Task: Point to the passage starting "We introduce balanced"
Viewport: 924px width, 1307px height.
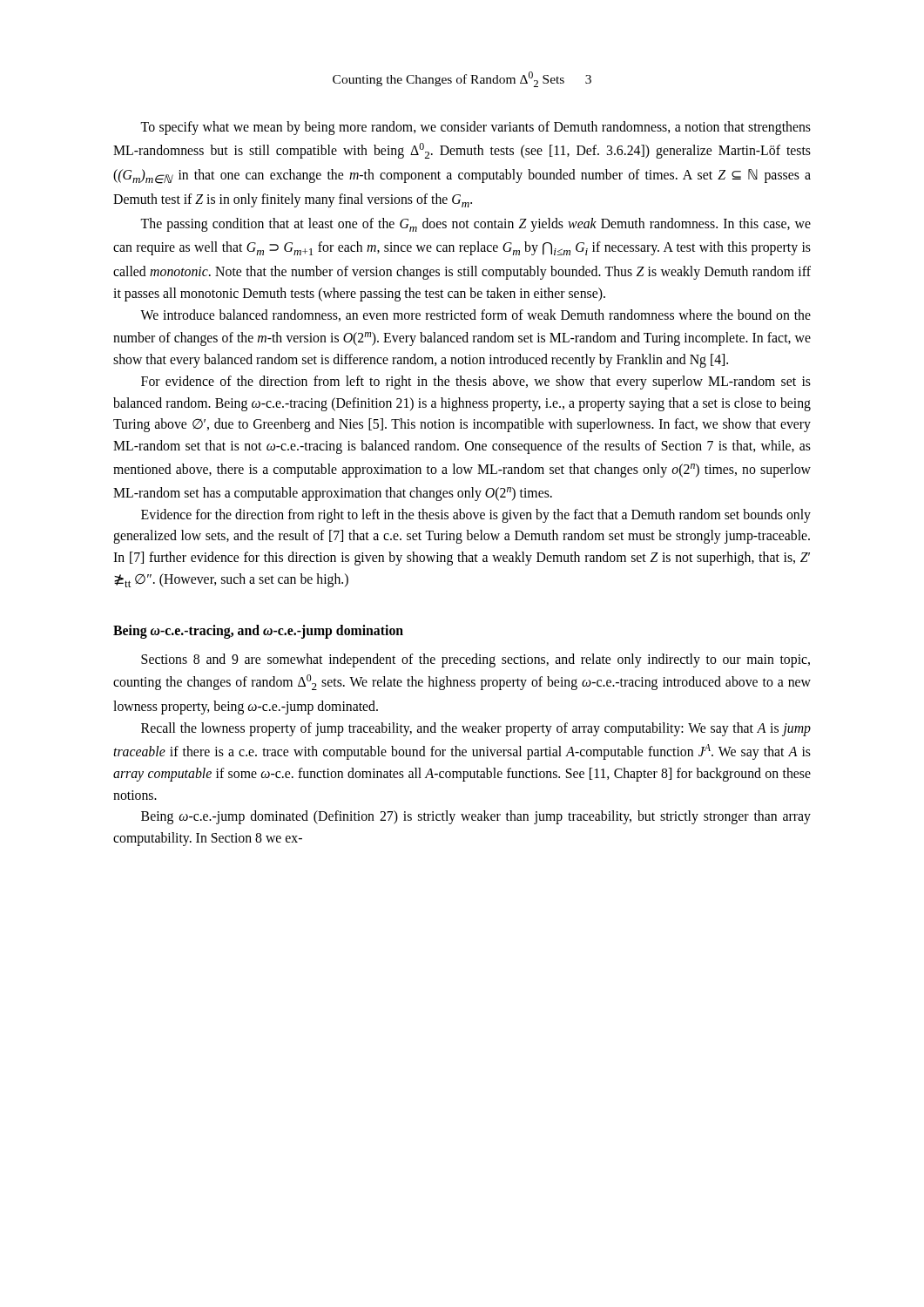Action: 462,337
